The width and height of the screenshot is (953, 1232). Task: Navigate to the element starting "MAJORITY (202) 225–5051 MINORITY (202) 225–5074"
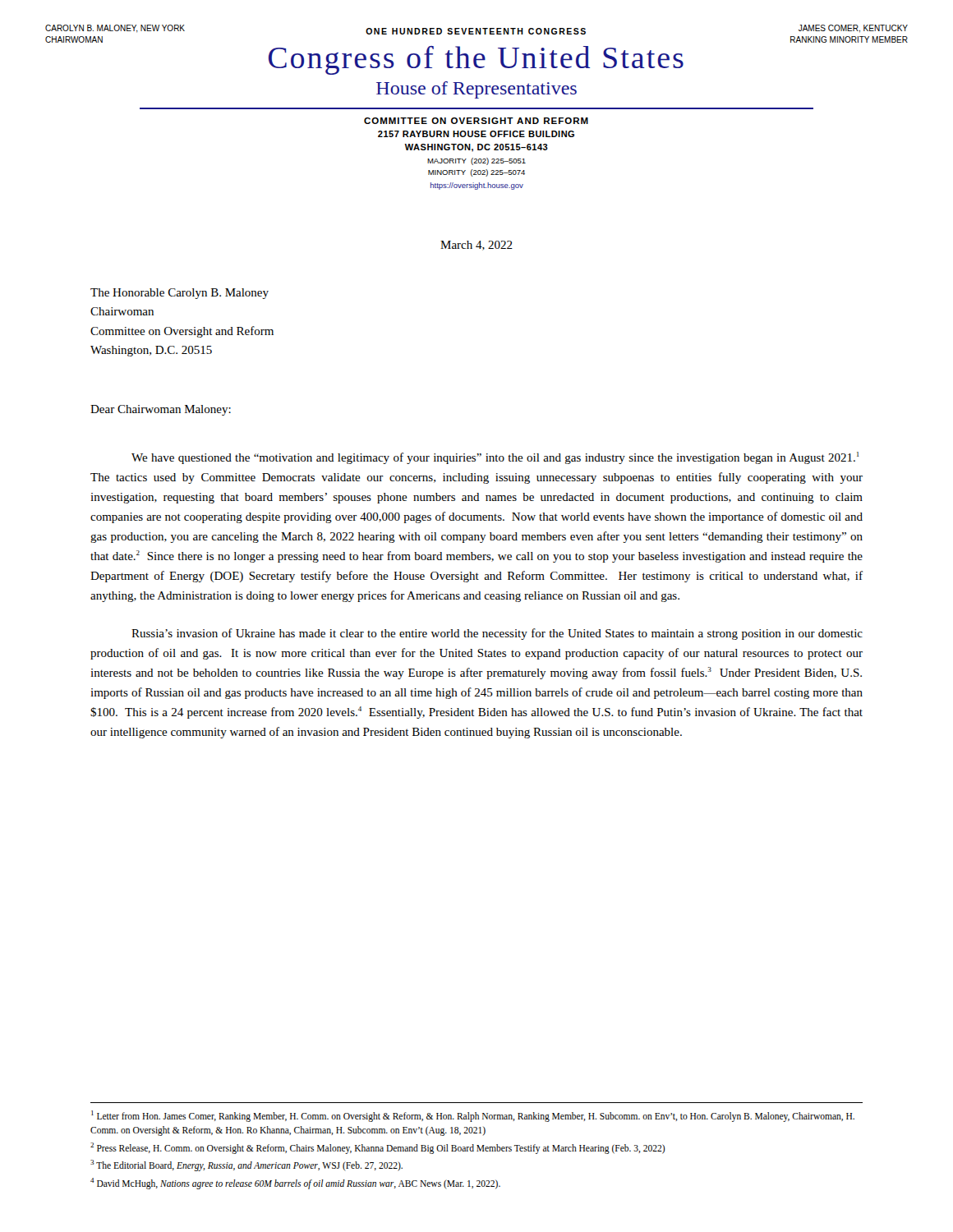(x=476, y=166)
